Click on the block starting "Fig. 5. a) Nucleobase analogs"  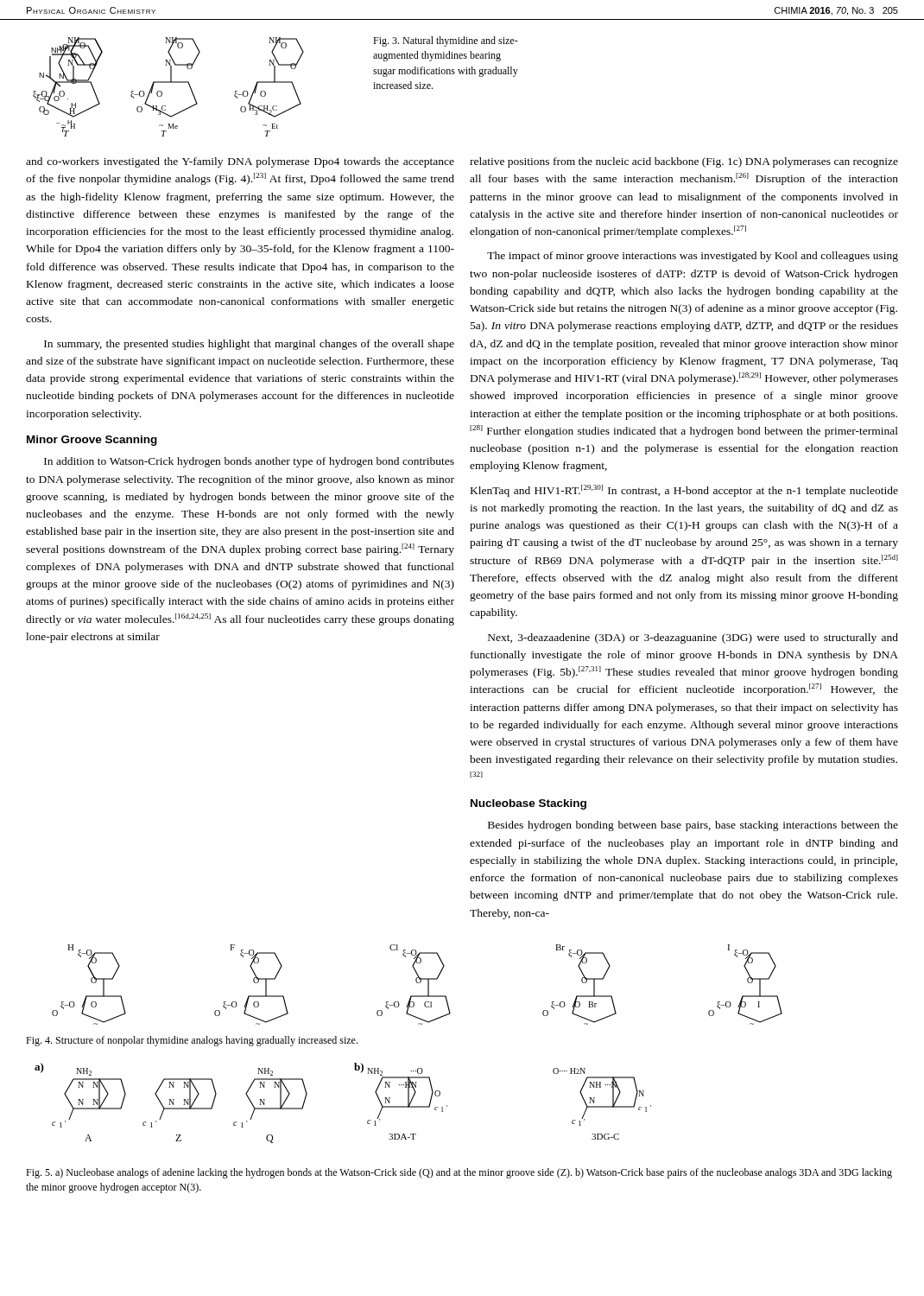(459, 1180)
